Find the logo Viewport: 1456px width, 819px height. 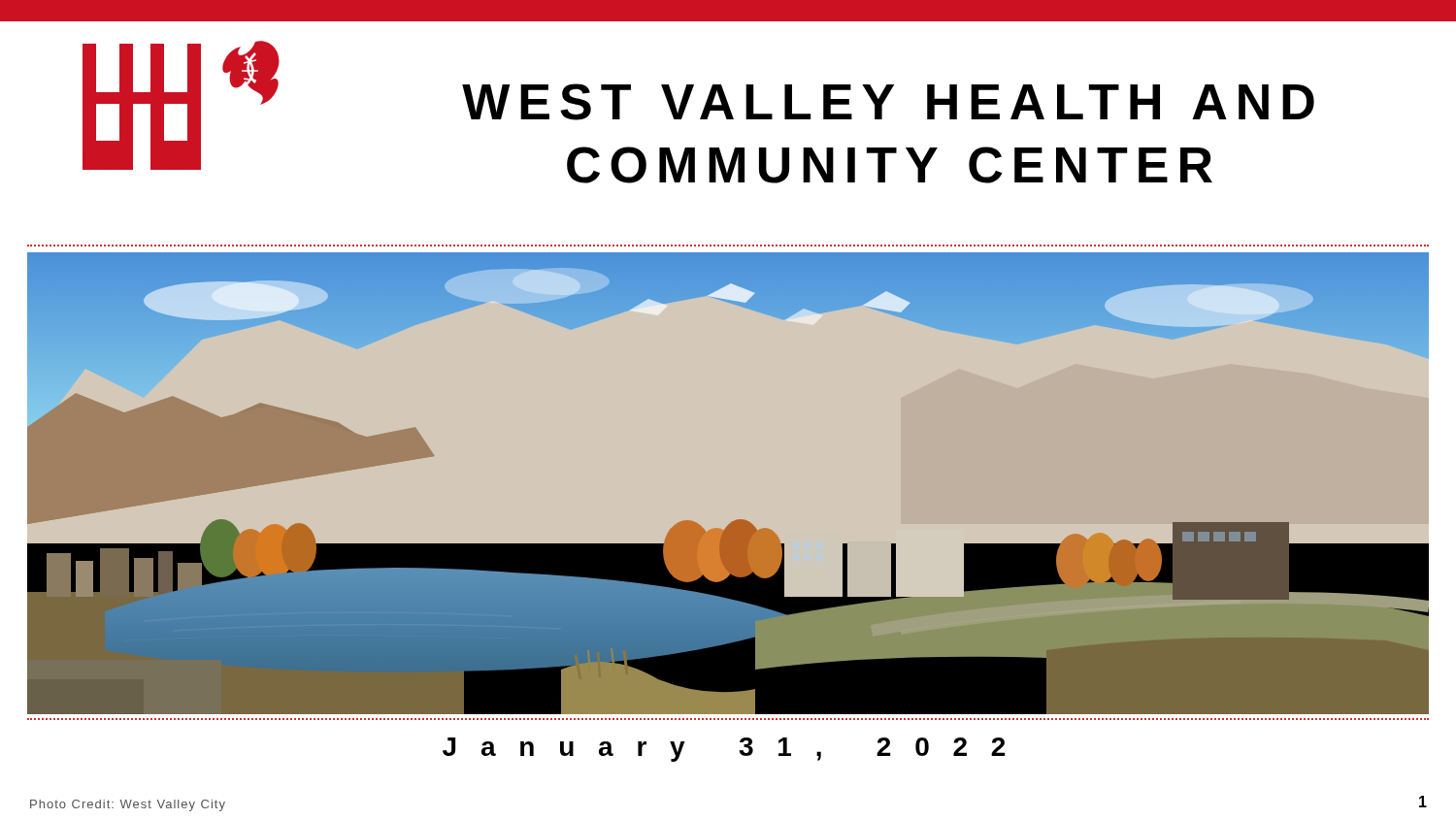tap(199, 126)
